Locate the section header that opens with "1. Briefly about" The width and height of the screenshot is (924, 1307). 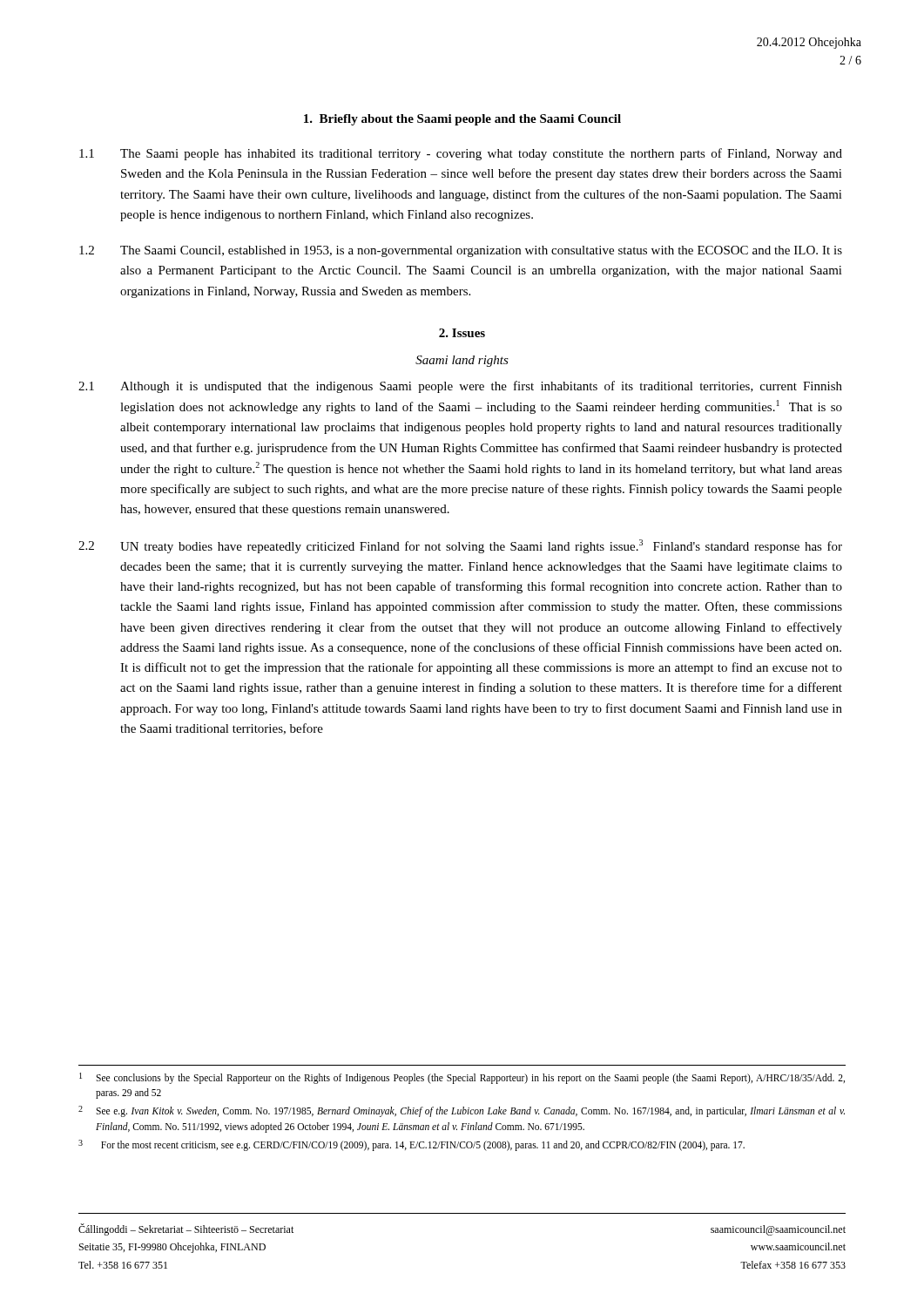click(462, 118)
